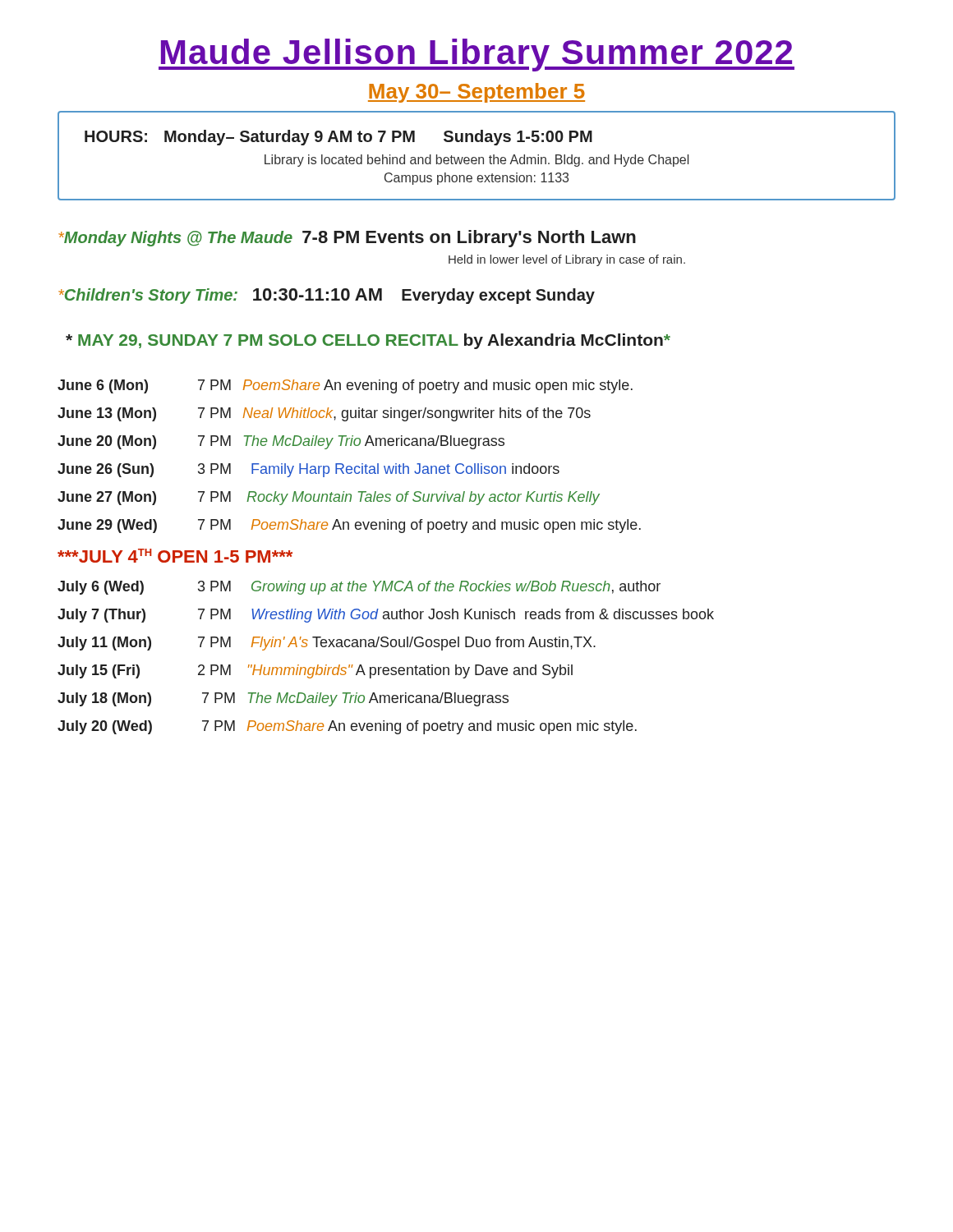Screen dimensions: 1232x953
Task: Point to the region starting "June 6 (Mon) 7 PM PoemShare An"
Action: click(x=476, y=385)
